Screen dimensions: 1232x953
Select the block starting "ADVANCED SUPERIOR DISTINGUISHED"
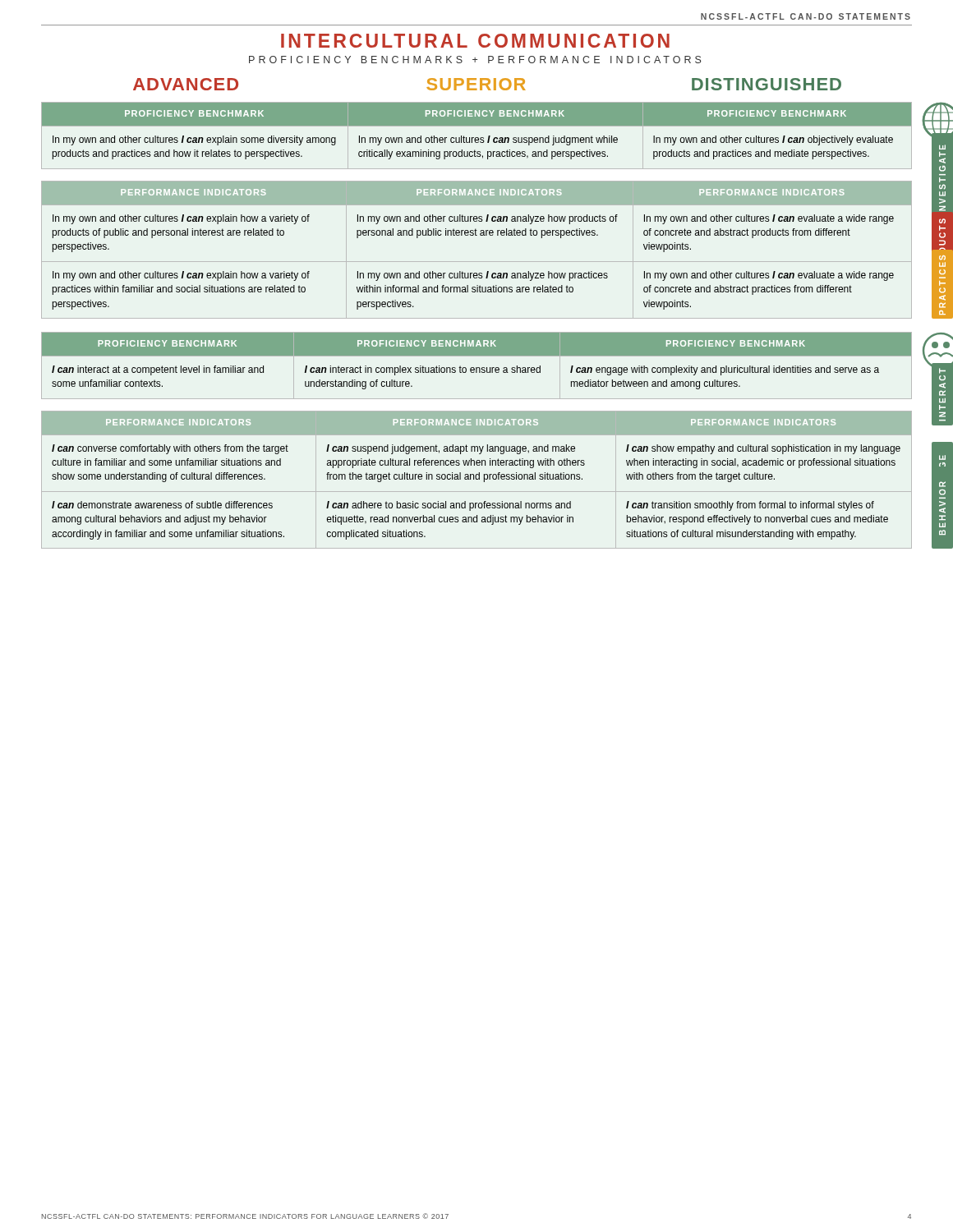pyautogui.click(x=476, y=85)
